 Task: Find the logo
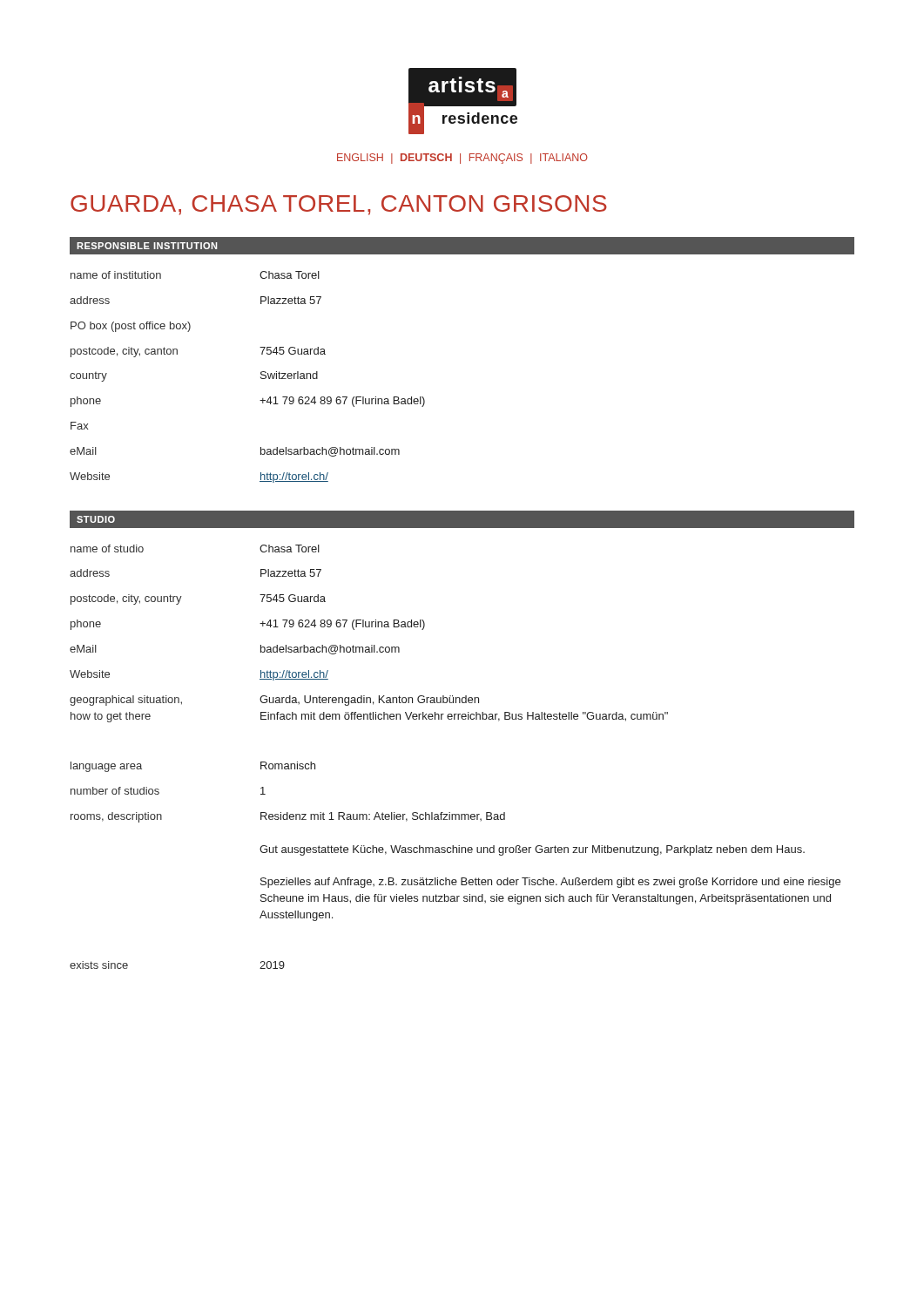[462, 100]
